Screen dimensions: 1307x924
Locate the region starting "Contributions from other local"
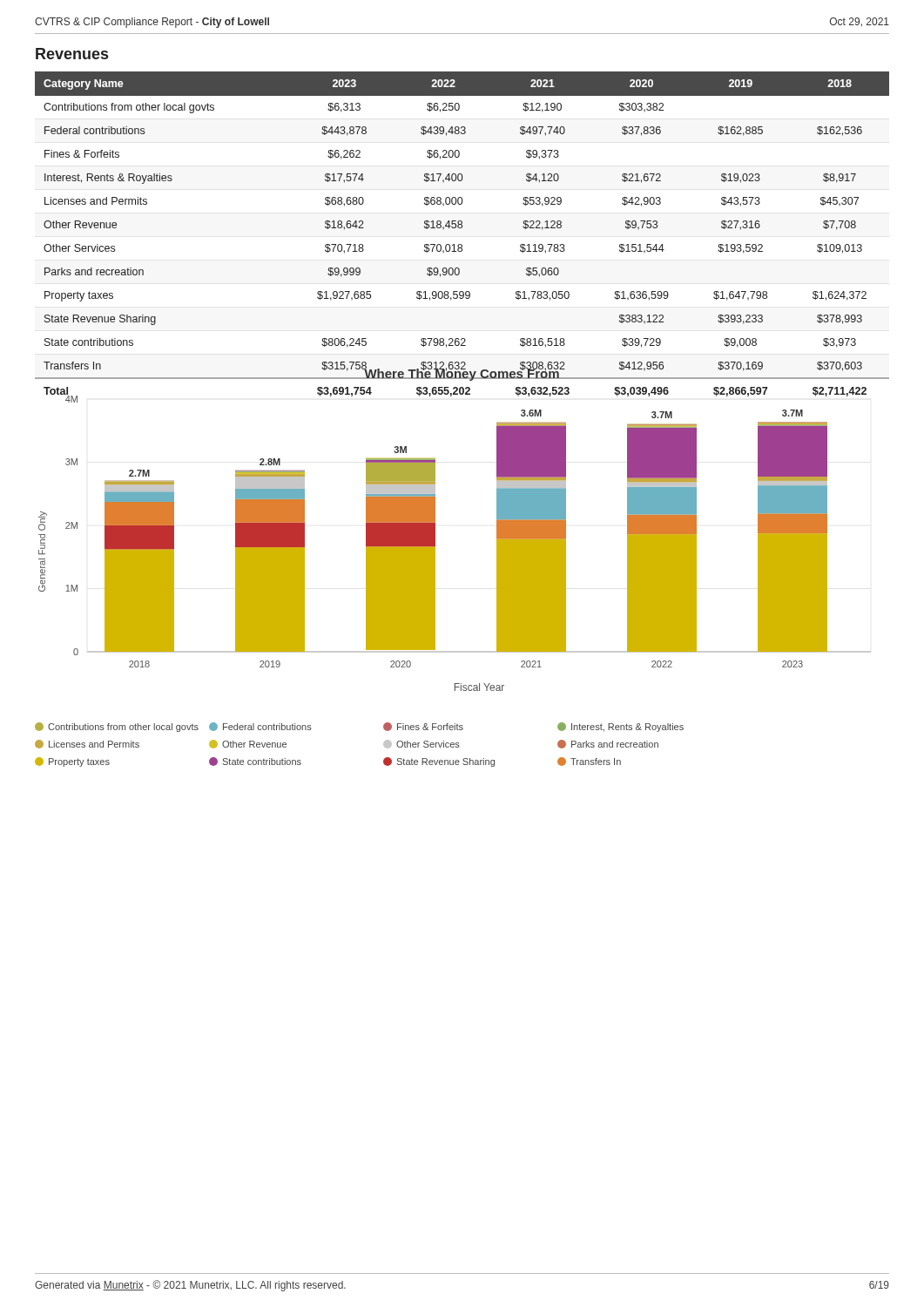462,746
